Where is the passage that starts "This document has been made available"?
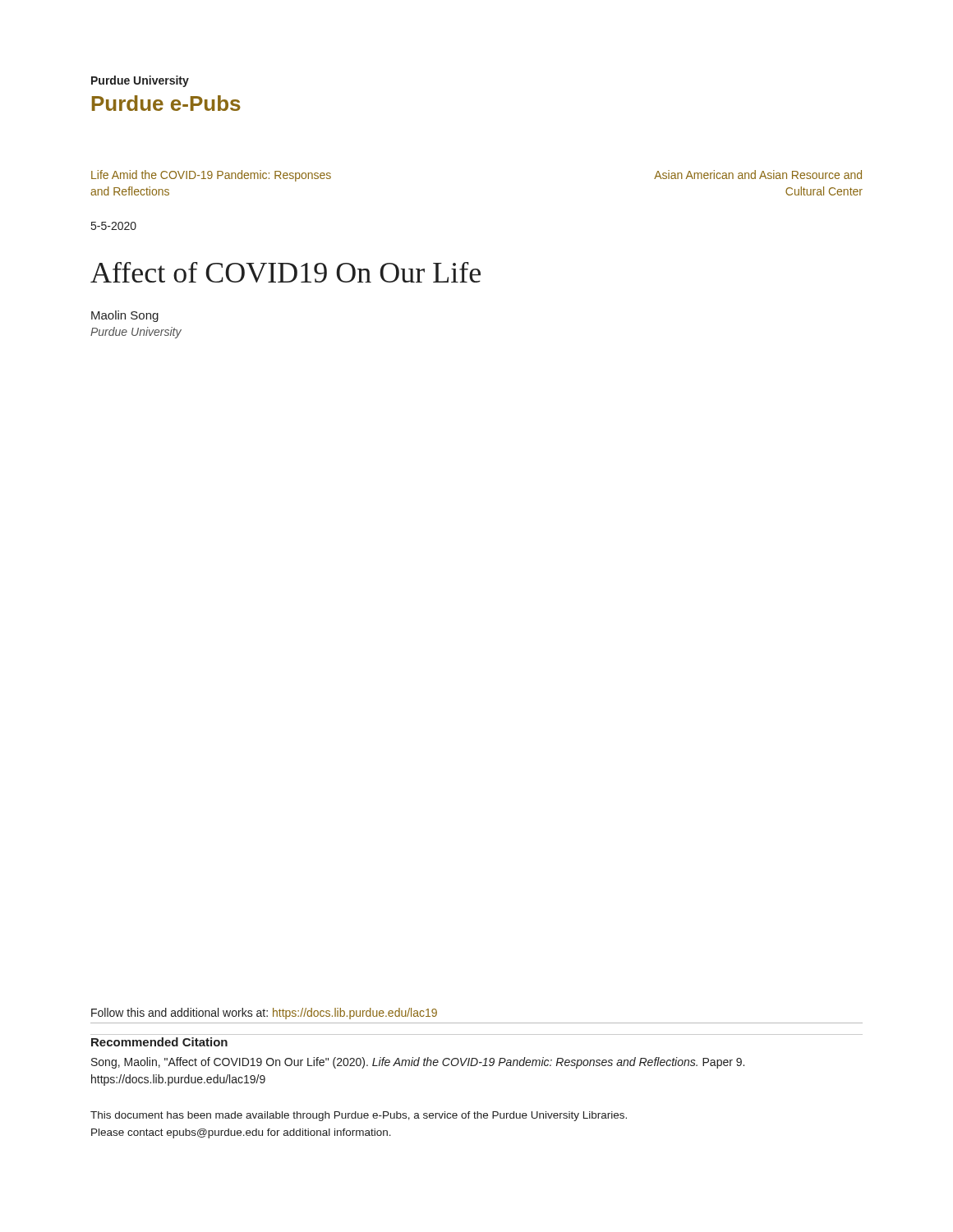This screenshot has height=1232, width=953. point(359,1124)
